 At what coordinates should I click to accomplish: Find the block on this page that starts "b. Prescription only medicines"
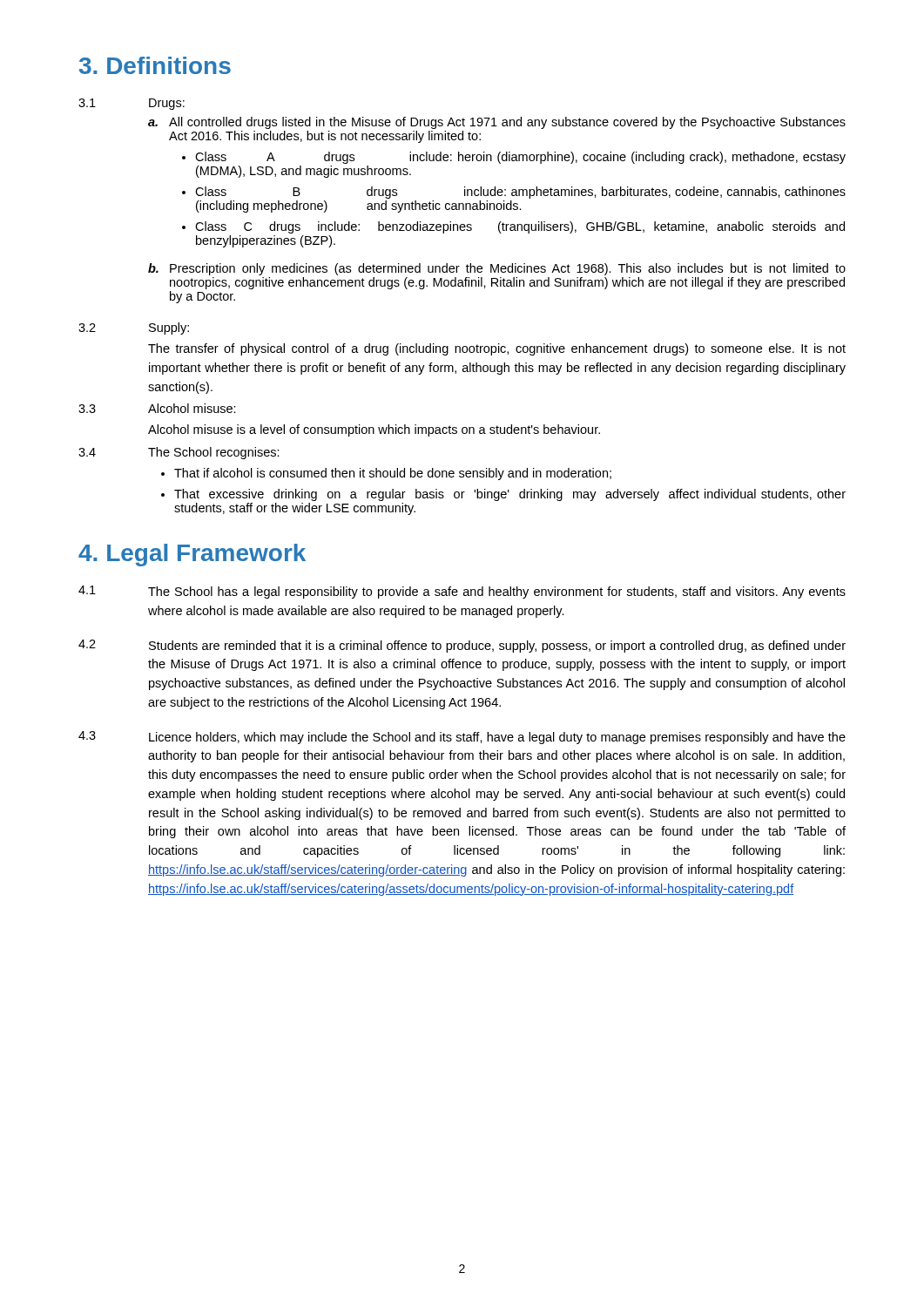click(497, 282)
